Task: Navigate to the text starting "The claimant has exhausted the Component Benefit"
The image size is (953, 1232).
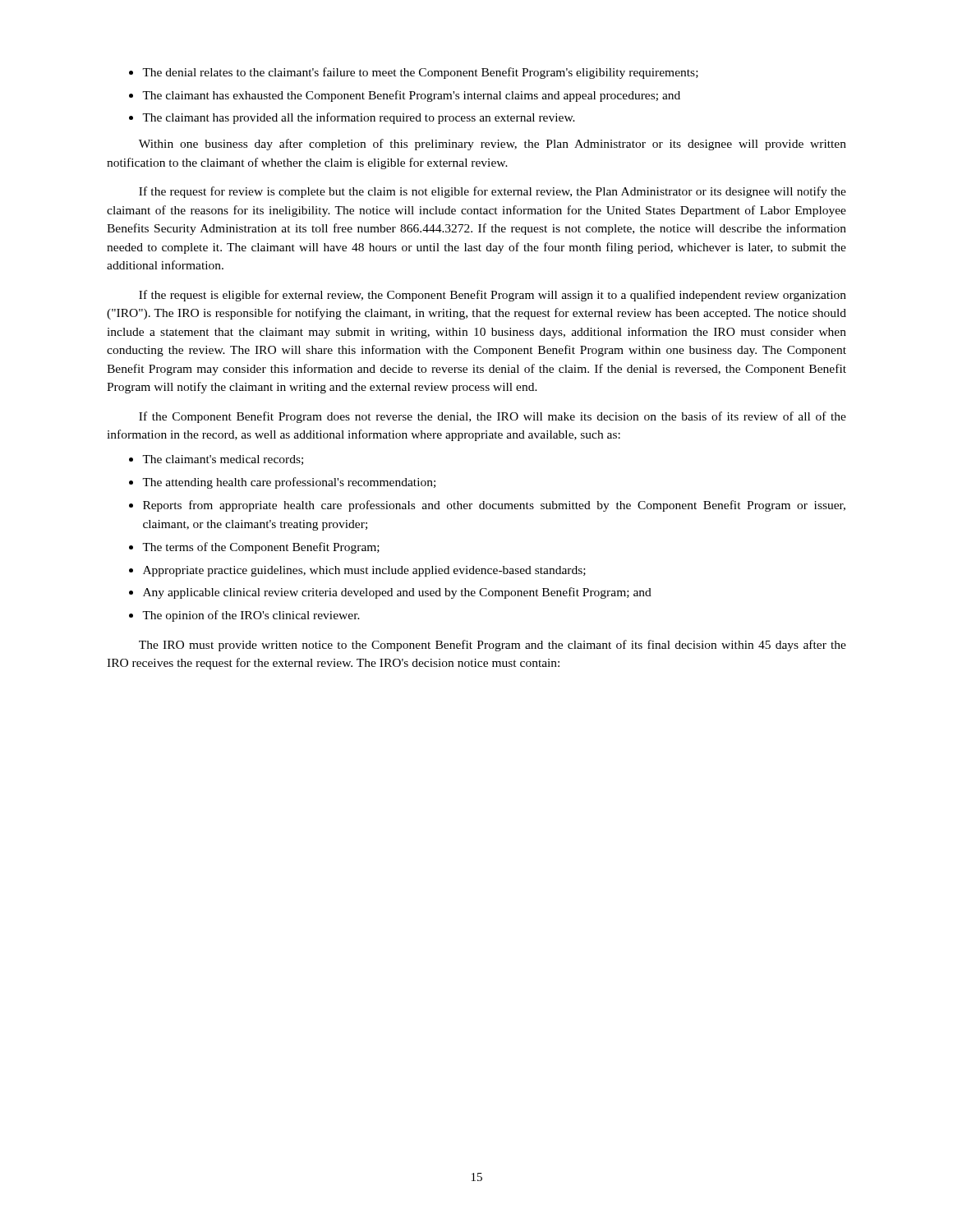Action: [x=476, y=95]
